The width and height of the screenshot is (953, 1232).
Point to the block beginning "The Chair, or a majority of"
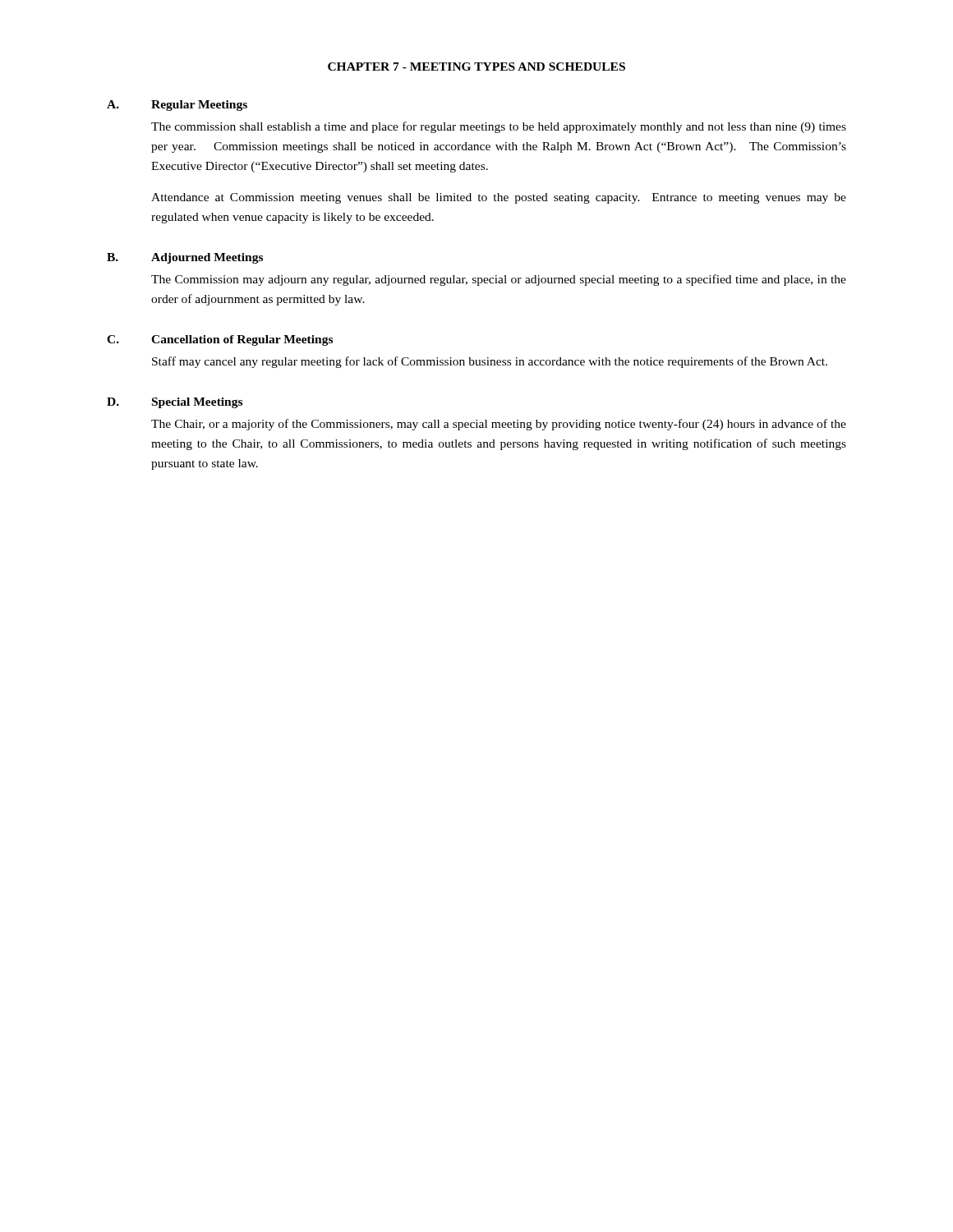tap(499, 443)
